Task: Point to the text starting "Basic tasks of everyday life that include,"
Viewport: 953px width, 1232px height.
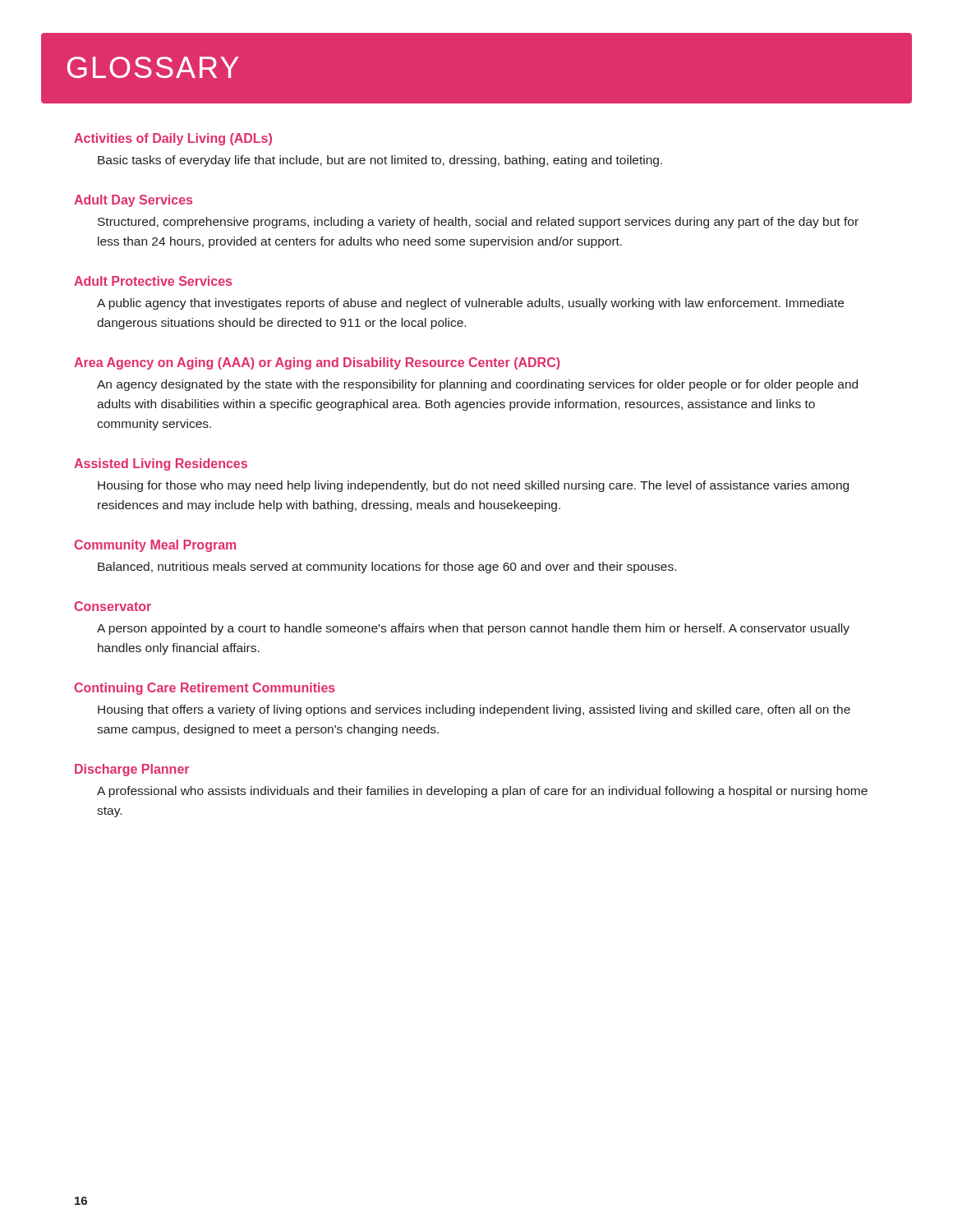Action: pos(380,160)
